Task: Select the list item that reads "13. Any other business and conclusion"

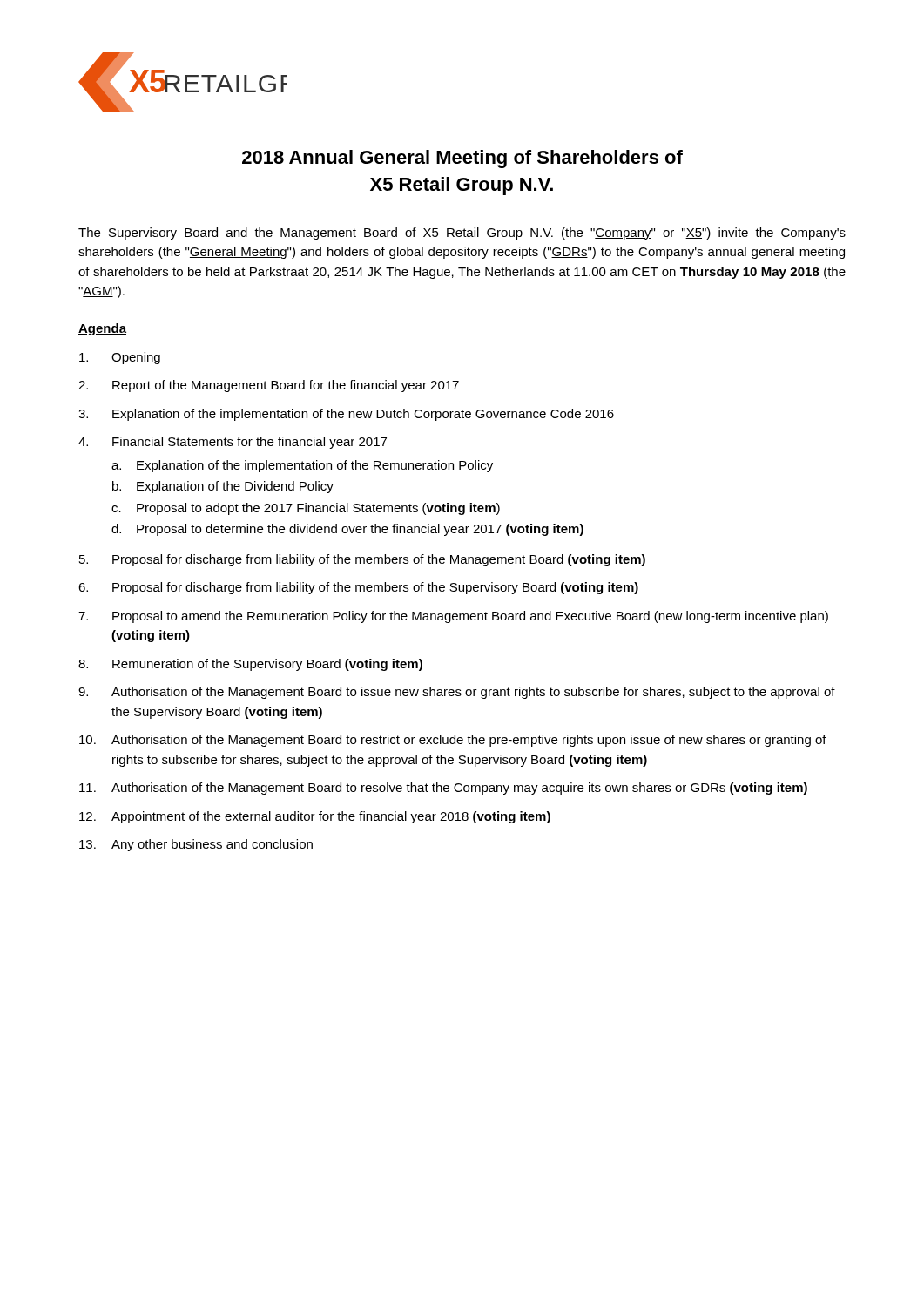Action: click(x=196, y=845)
